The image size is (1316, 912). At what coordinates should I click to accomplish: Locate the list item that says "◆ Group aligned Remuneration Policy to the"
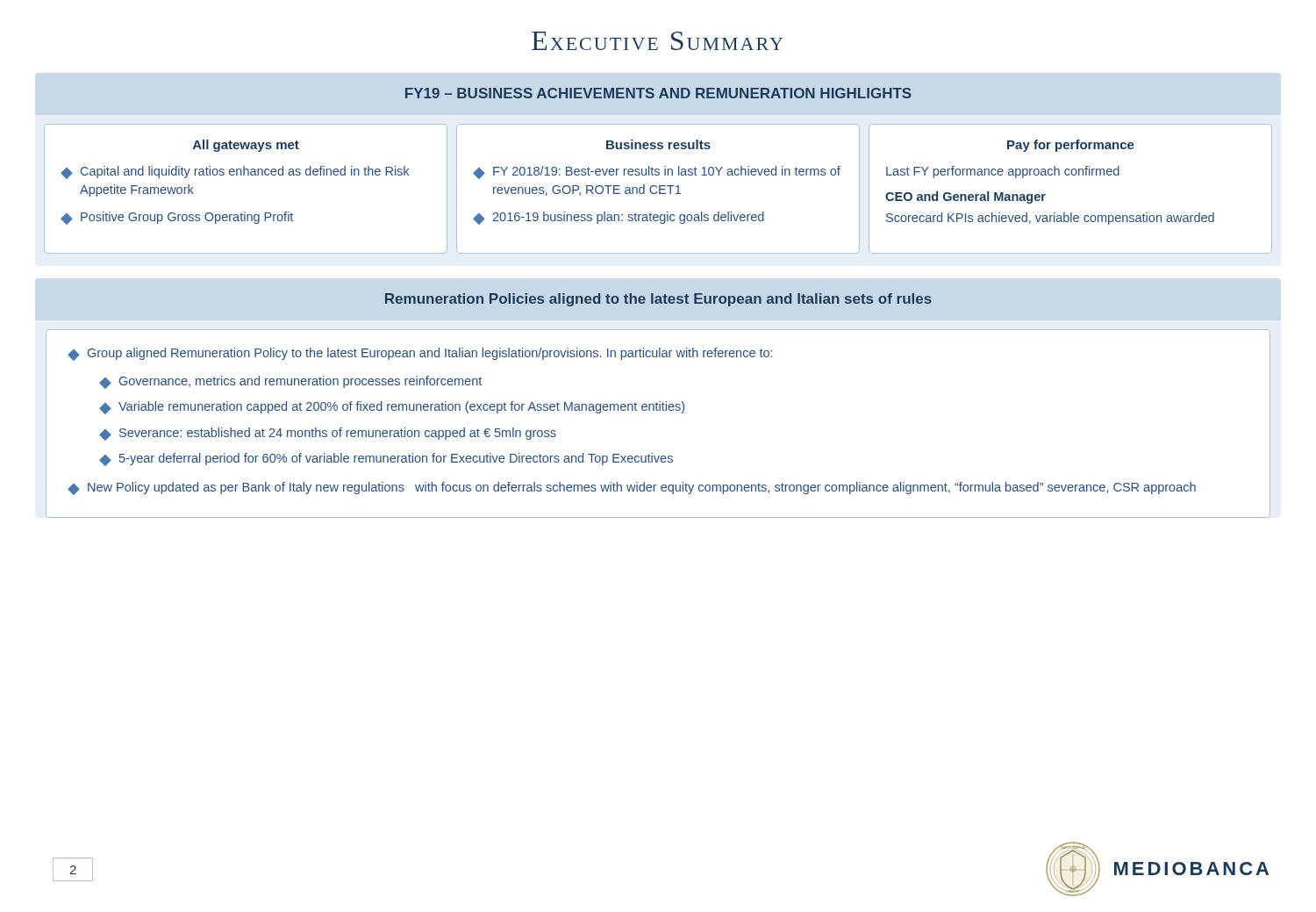pos(421,355)
